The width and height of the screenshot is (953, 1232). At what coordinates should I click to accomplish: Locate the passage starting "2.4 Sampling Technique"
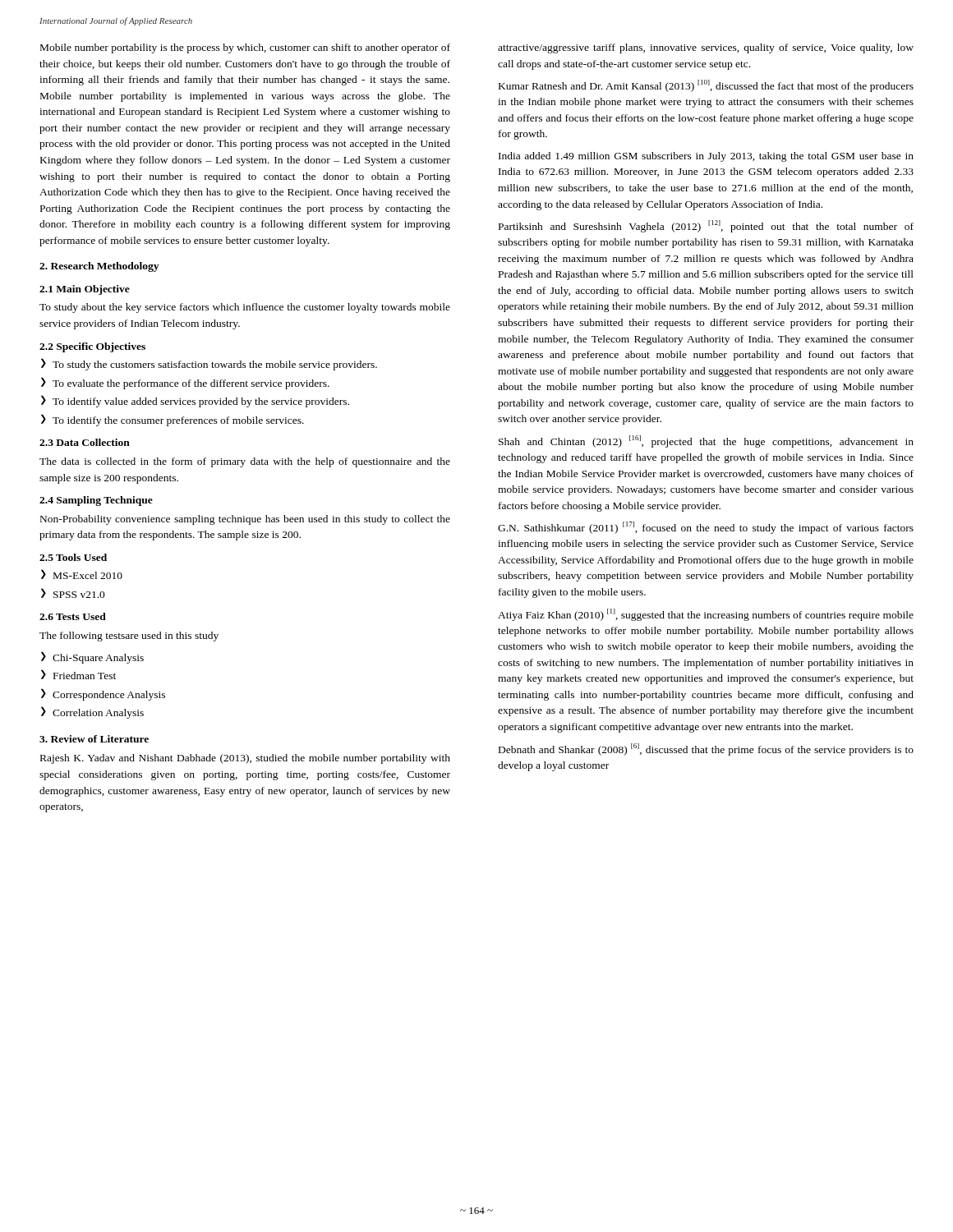pos(96,500)
